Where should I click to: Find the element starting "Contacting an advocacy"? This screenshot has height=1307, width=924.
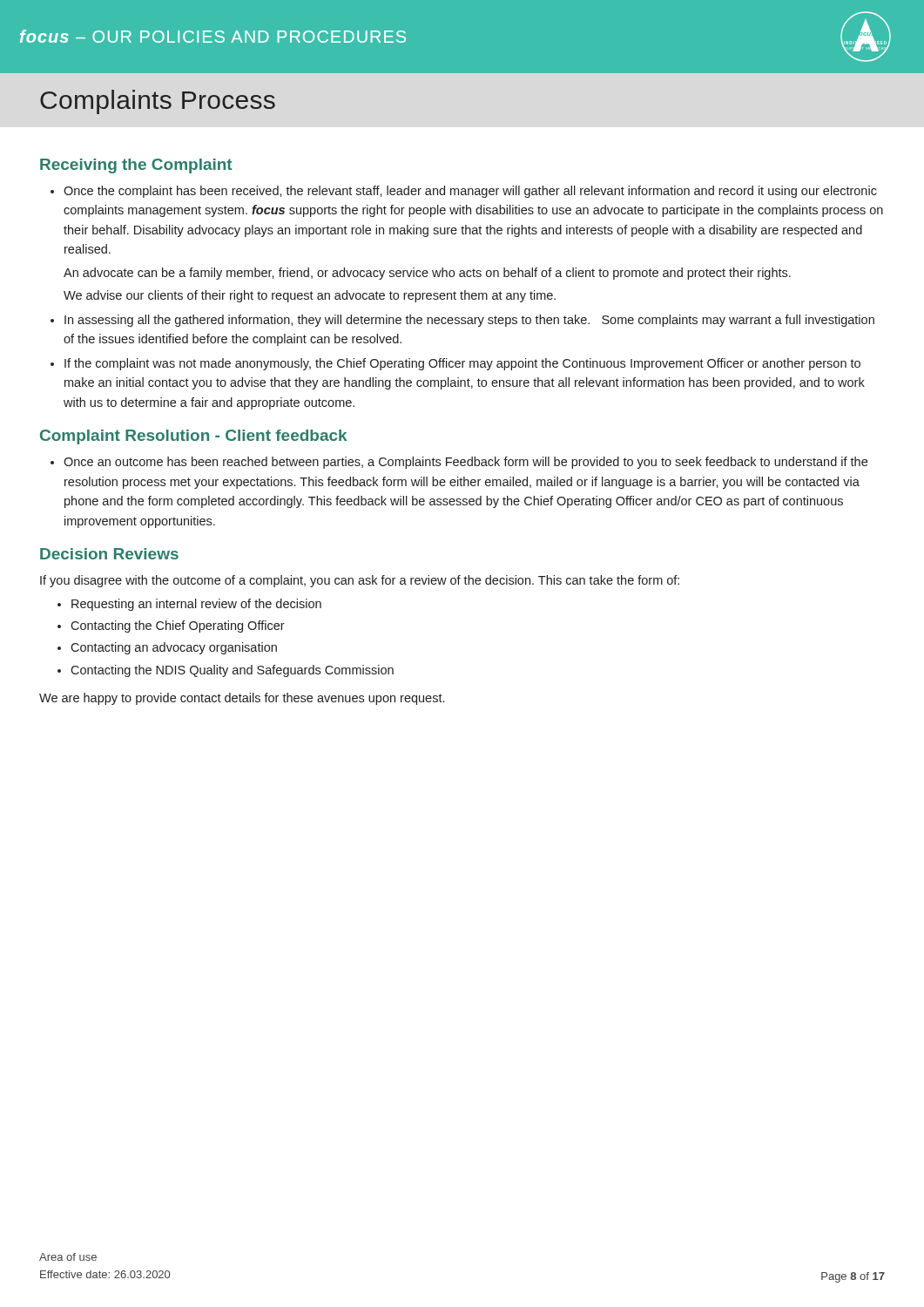coord(174,648)
